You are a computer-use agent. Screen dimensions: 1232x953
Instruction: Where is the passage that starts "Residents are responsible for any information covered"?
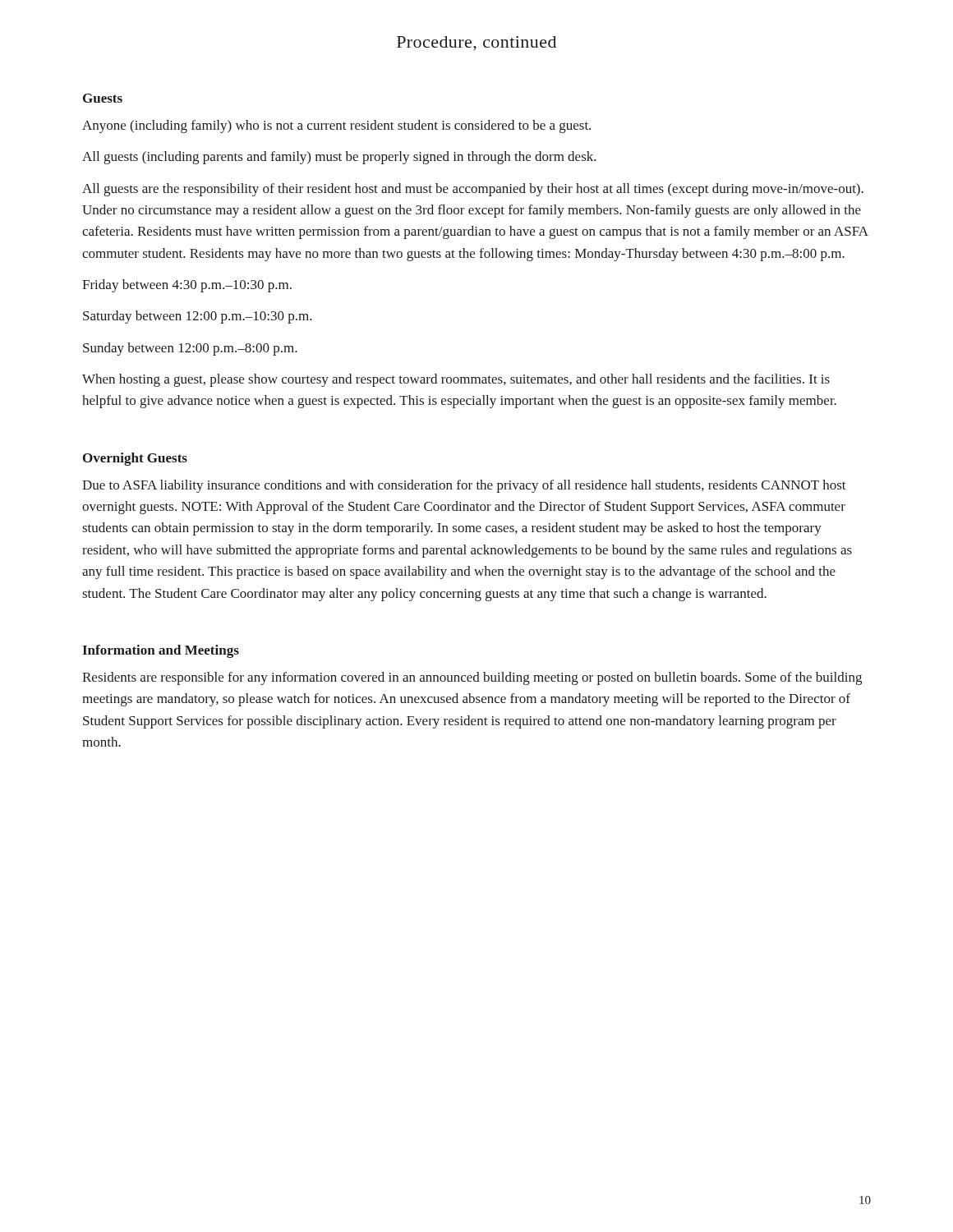click(x=472, y=710)
